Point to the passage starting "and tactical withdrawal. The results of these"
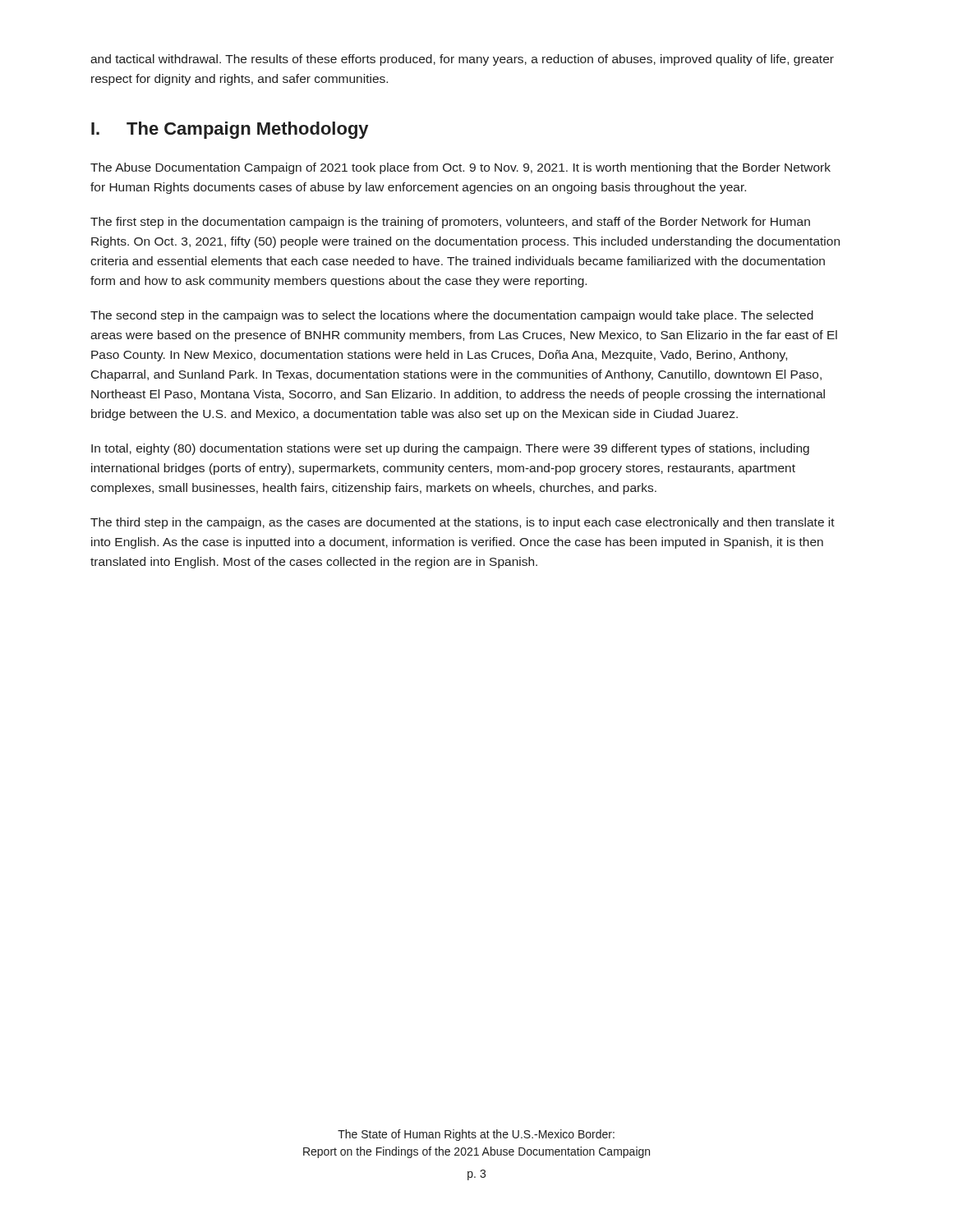 point(468,69)
